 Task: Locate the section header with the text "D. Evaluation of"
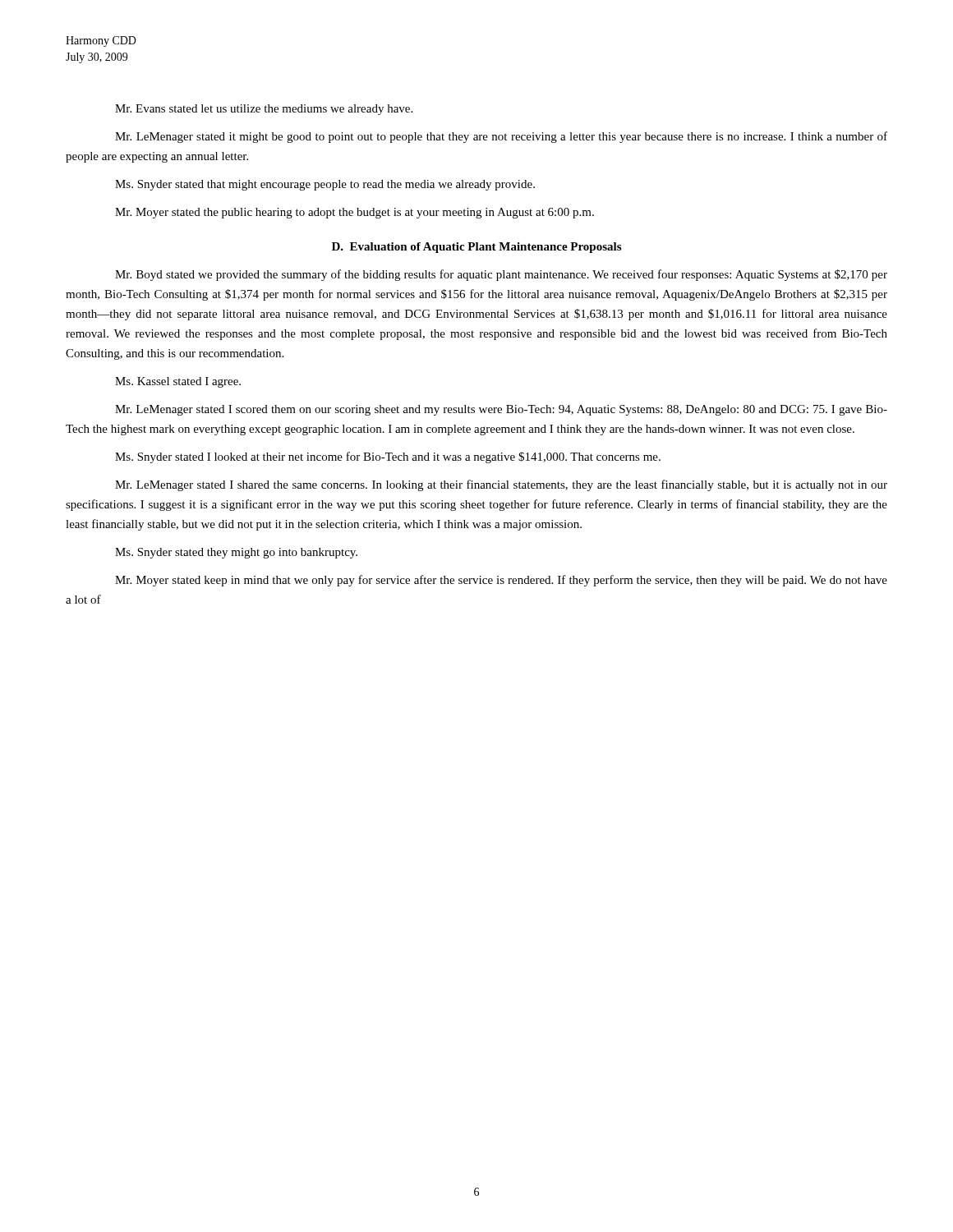coord(476,246)
